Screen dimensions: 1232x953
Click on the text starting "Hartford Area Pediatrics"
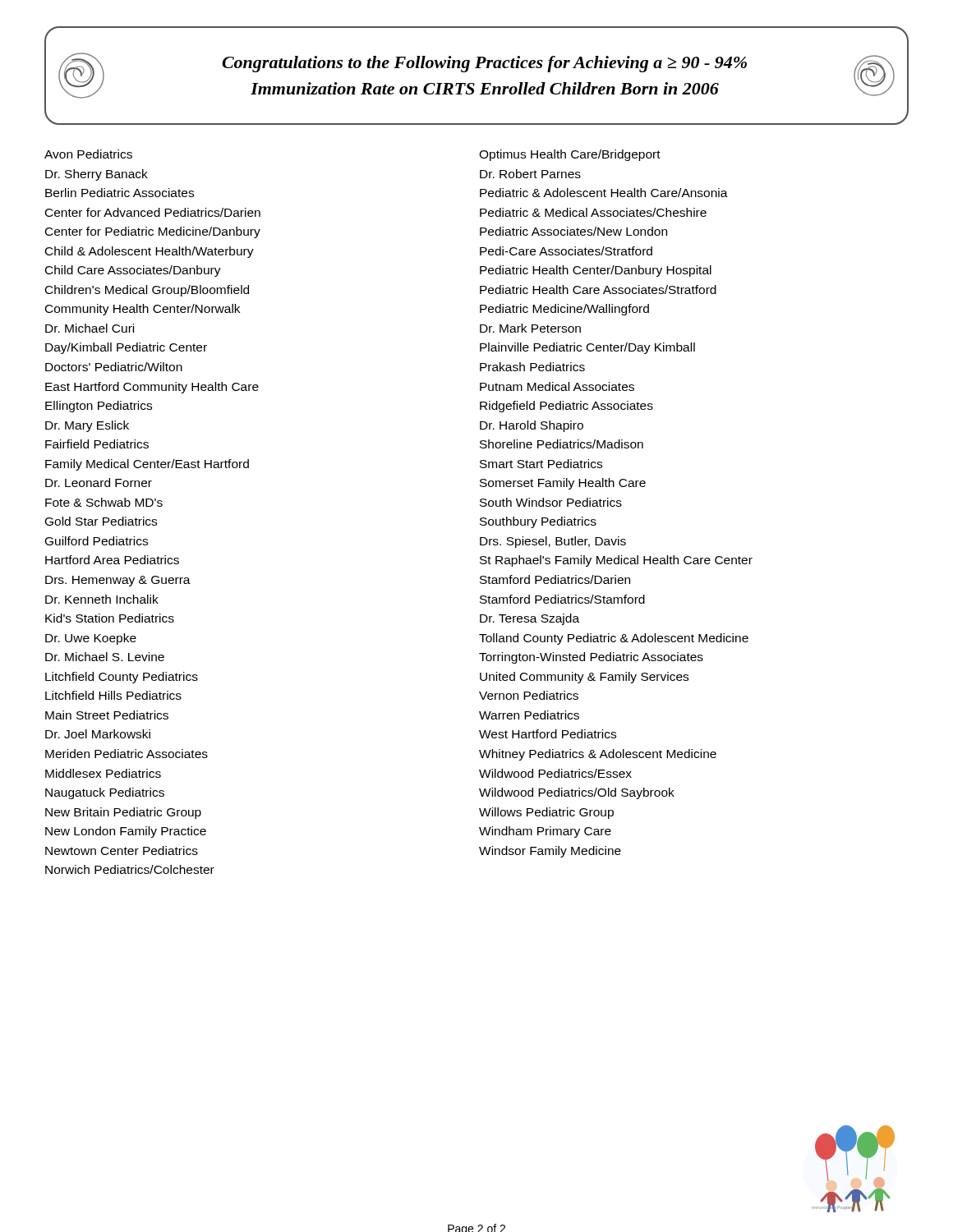tap(112, 560)
